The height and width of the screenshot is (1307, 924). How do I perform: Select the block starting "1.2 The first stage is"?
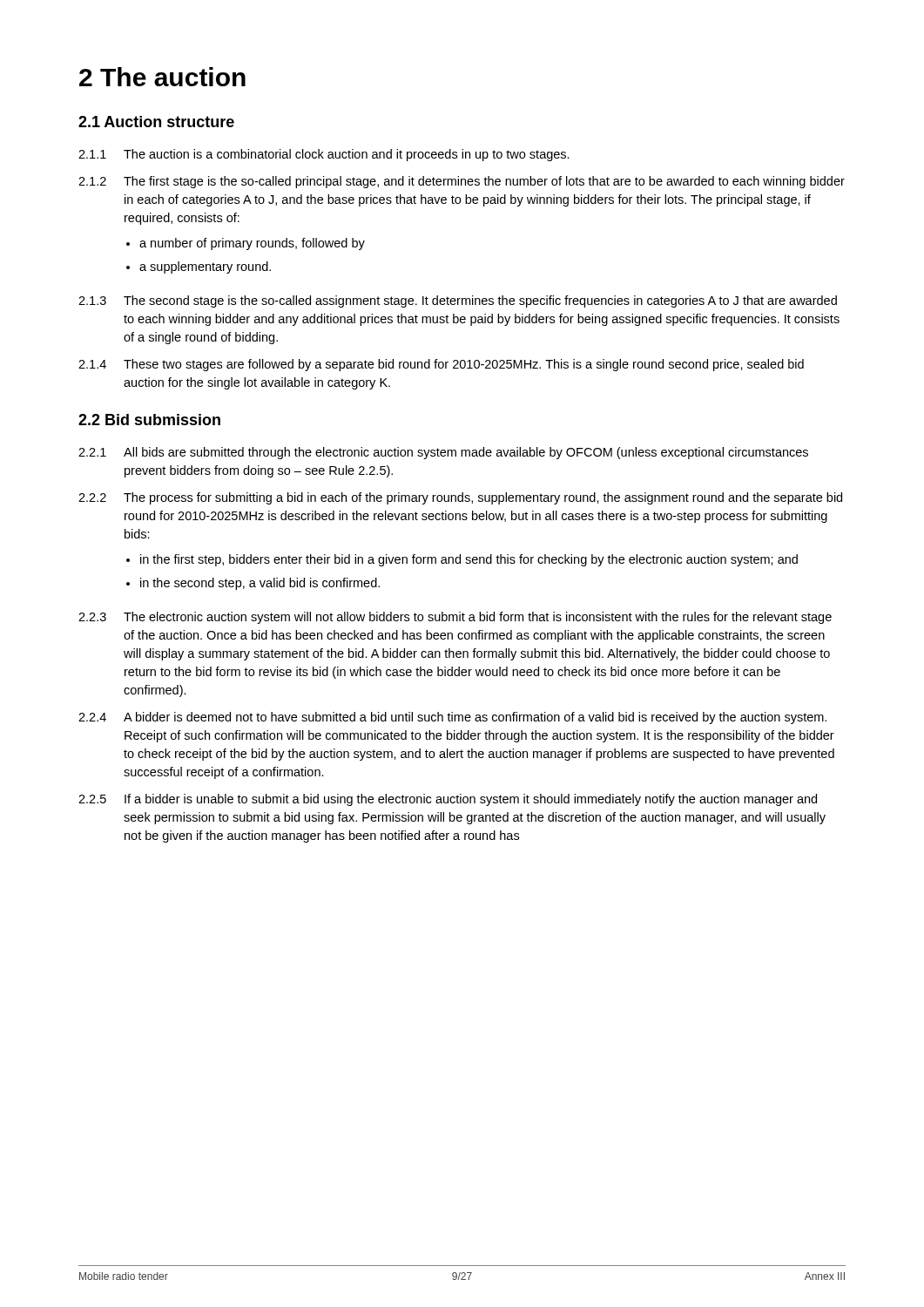click(462, 182)
